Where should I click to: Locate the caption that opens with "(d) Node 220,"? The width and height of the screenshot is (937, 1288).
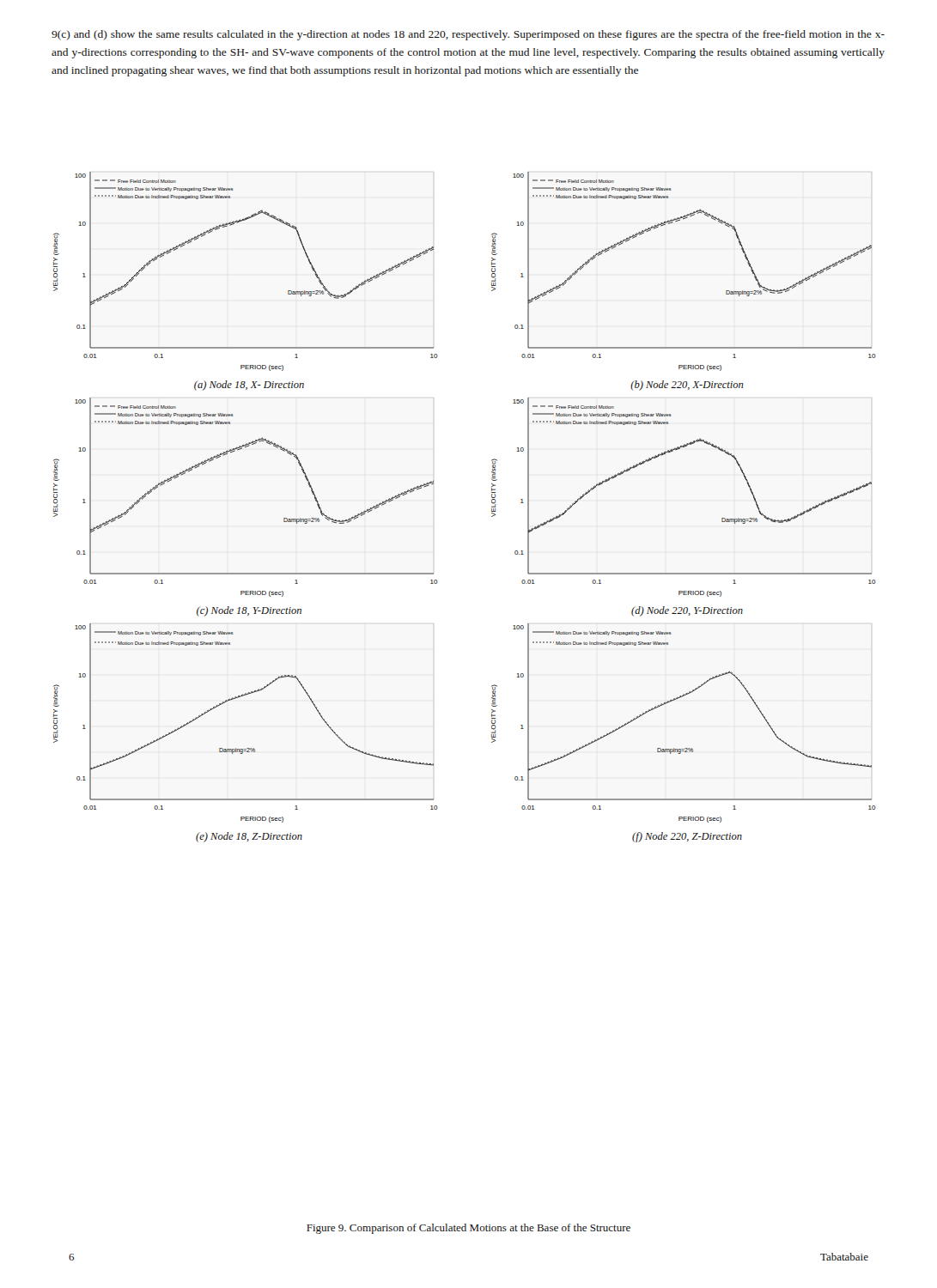point(687,611)
